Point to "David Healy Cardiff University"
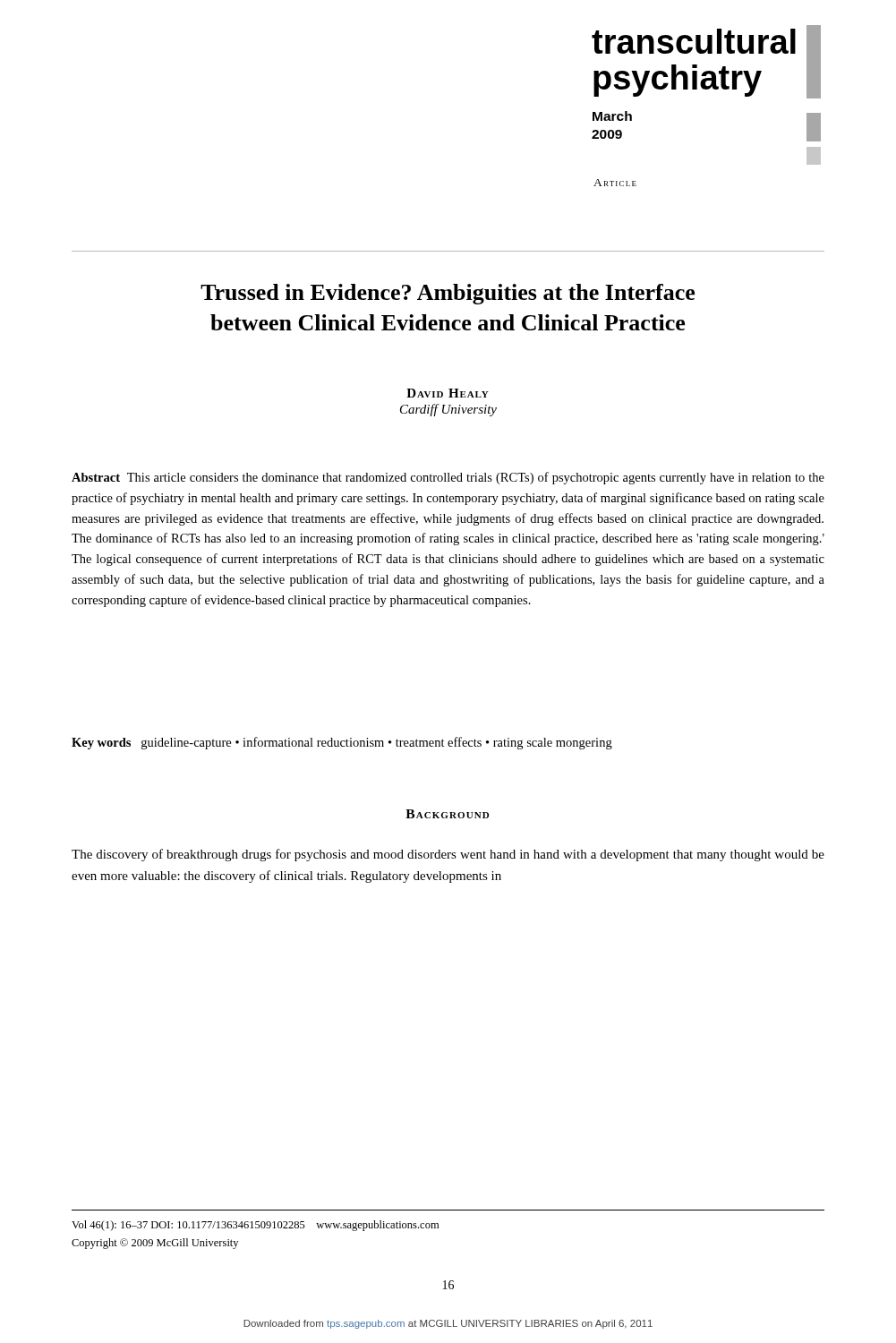 coord(448,401)
